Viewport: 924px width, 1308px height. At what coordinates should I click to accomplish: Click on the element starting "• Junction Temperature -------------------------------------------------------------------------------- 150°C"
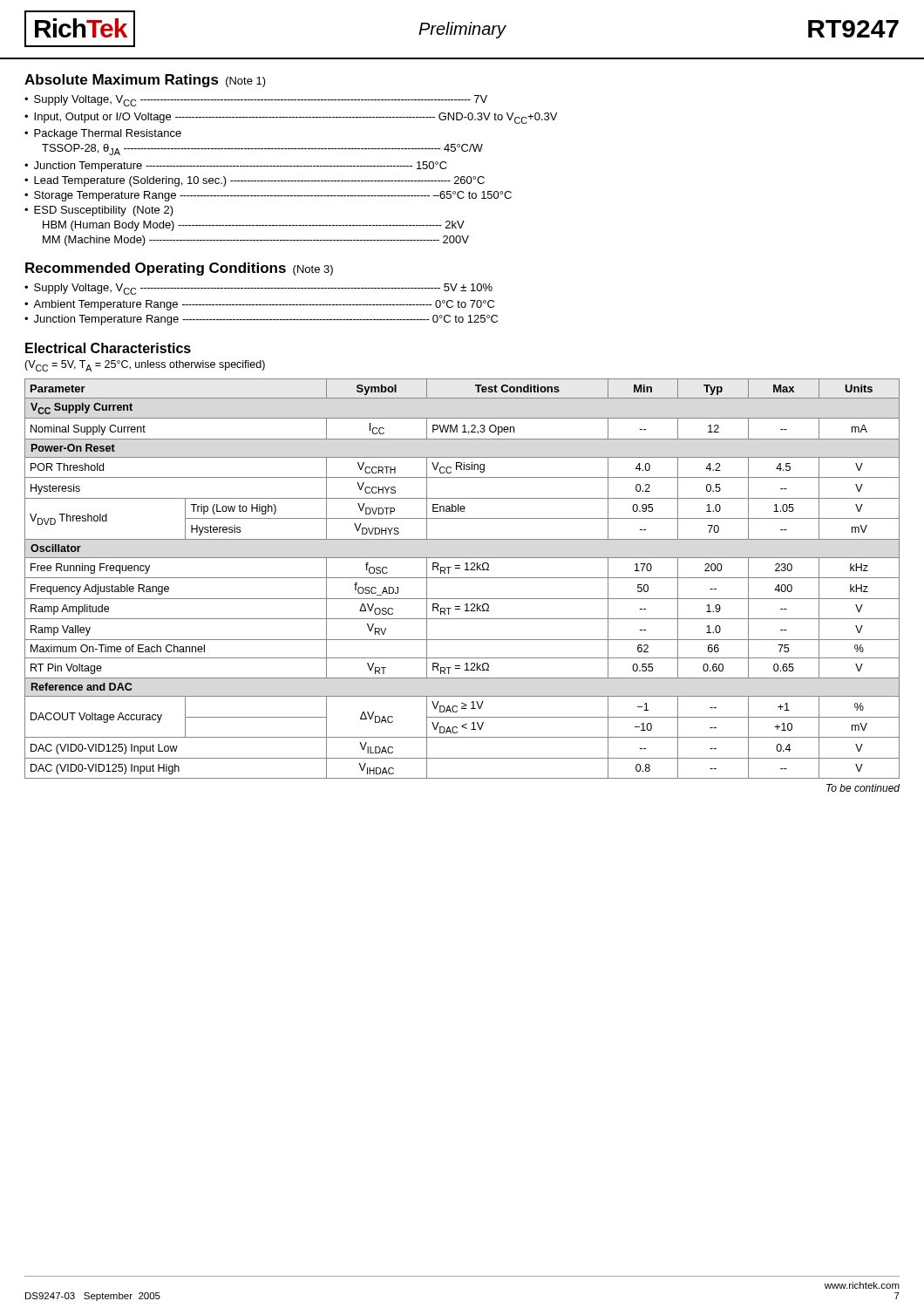click(462, 165)
